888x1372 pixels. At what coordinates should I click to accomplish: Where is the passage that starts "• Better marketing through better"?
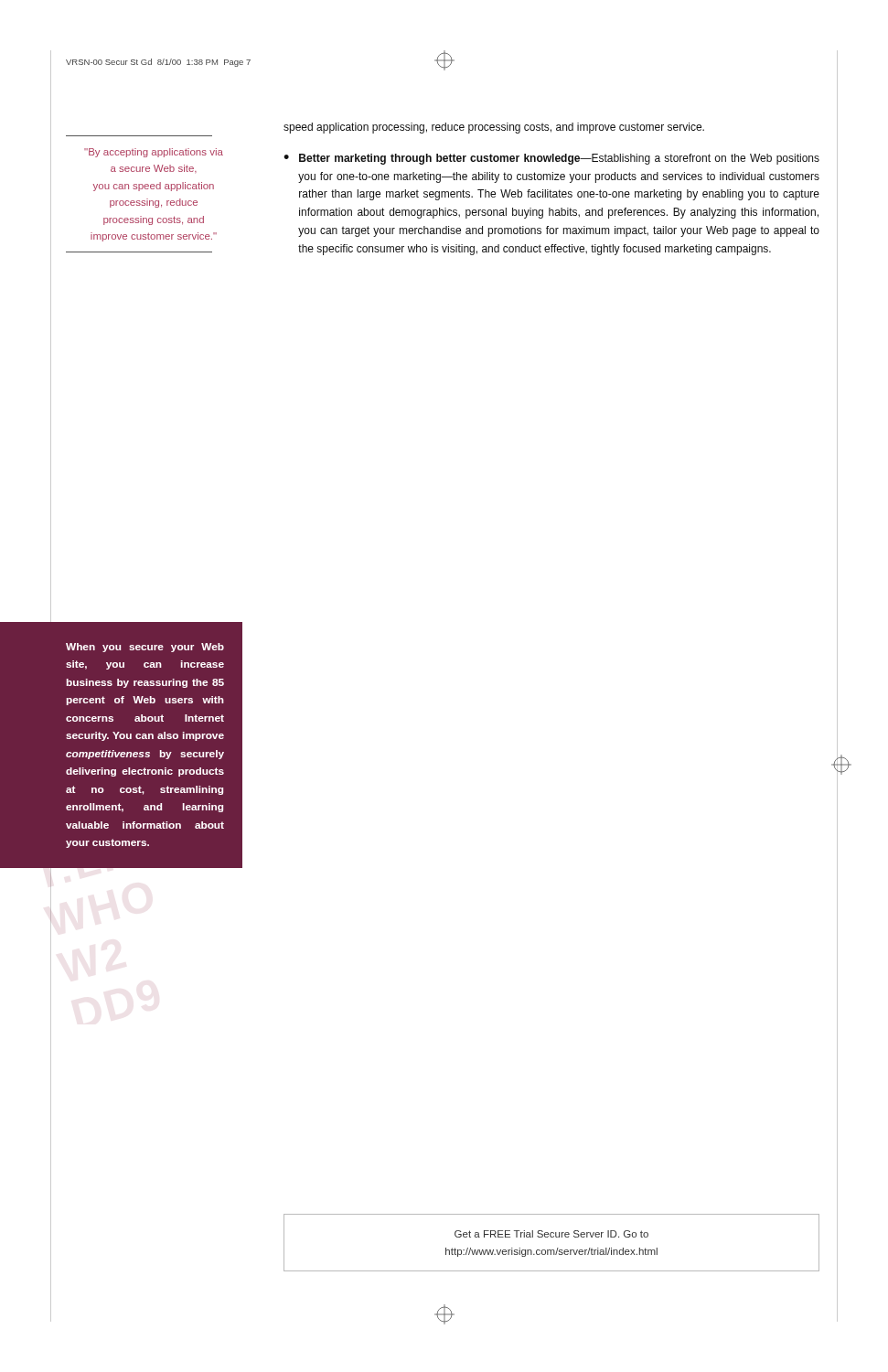tap(551, 204)
